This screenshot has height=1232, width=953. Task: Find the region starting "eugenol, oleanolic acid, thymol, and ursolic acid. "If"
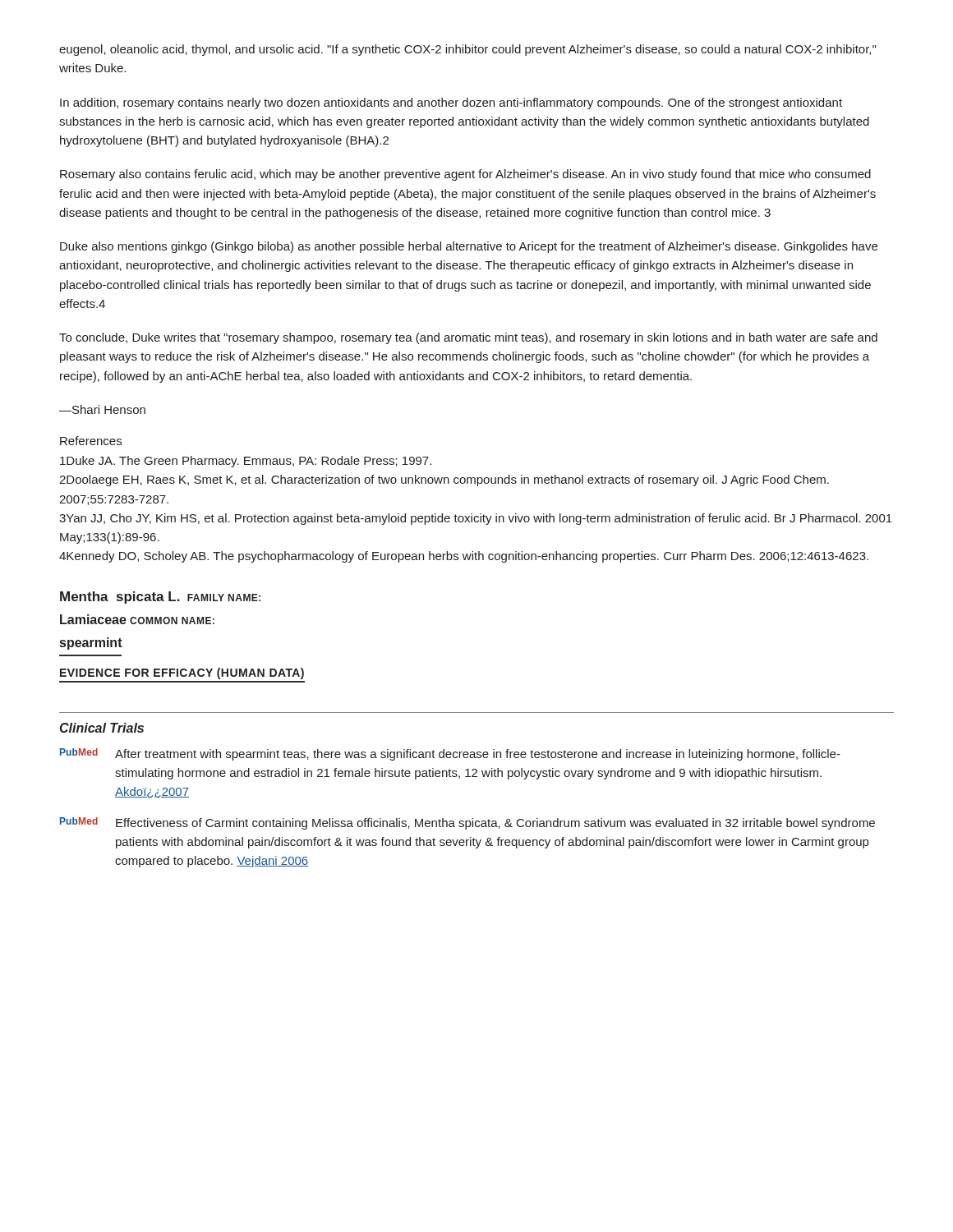pyautogui.click(x=468, y=58)
